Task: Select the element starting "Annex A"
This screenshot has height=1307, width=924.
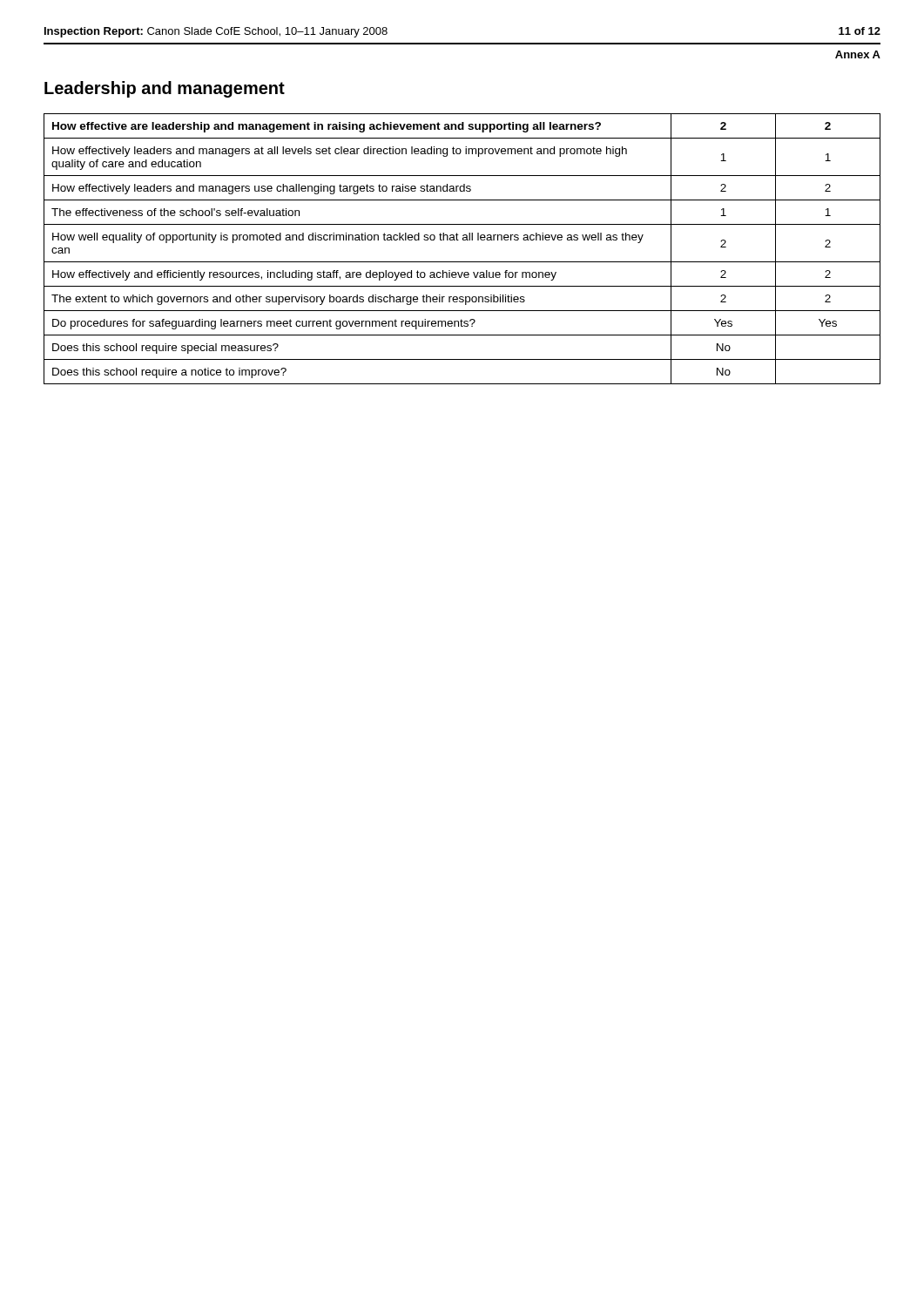Action: pyautogui.click(x=858, y=55)
